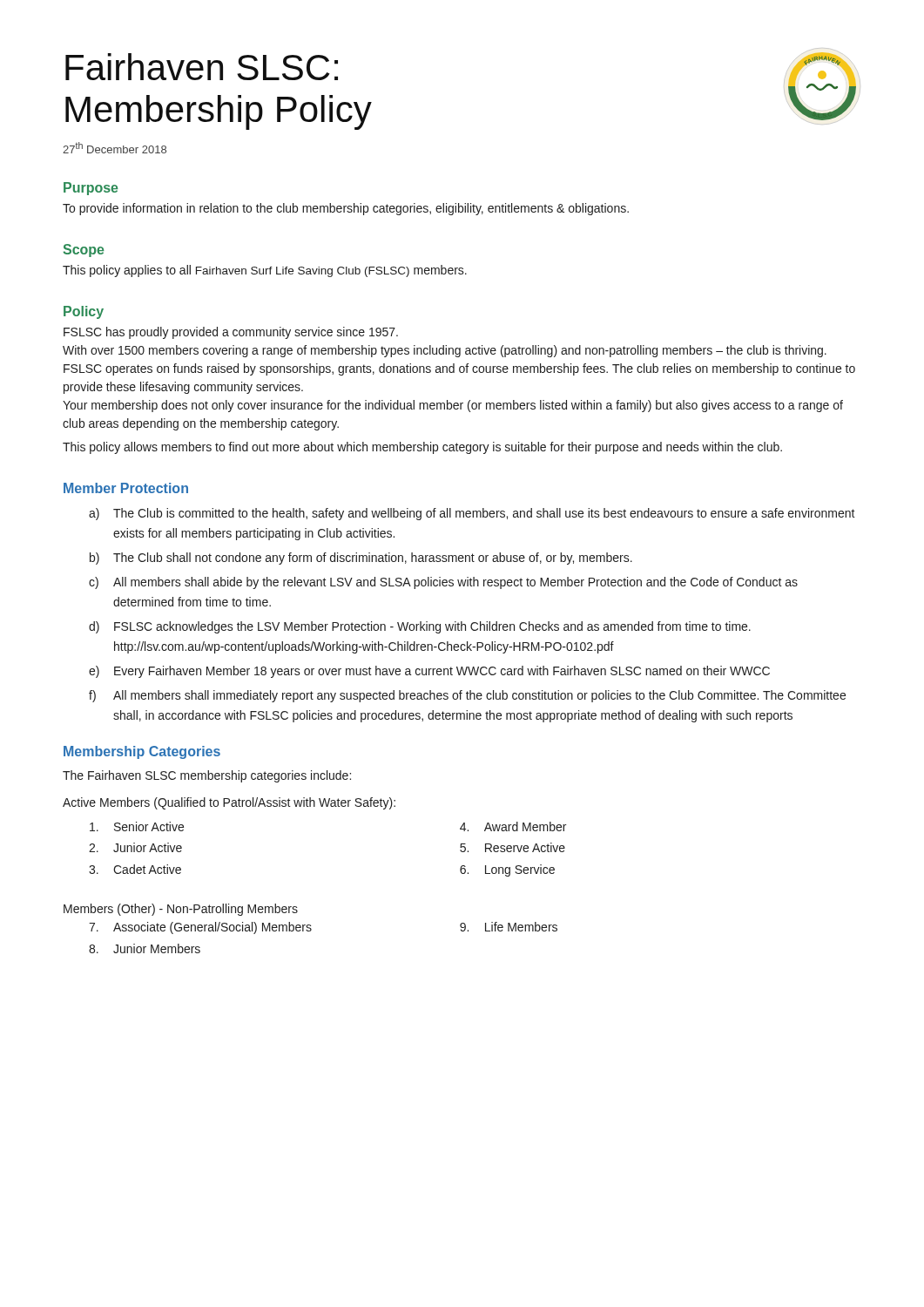Select the element starting "27th December 2018"
Viewport: 924px width, 1307px height.
point(115,148)
